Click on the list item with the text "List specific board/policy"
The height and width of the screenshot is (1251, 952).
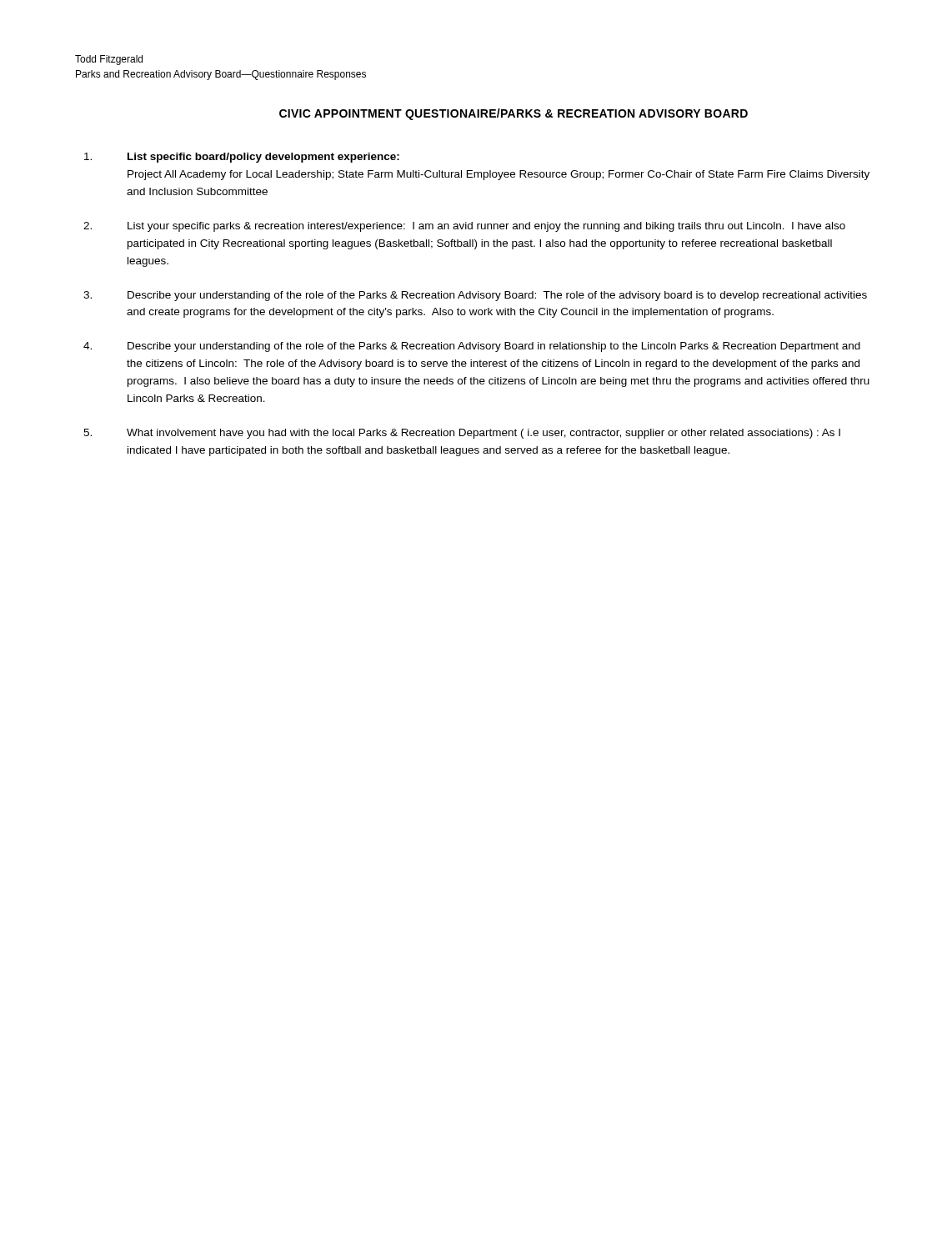476,175
